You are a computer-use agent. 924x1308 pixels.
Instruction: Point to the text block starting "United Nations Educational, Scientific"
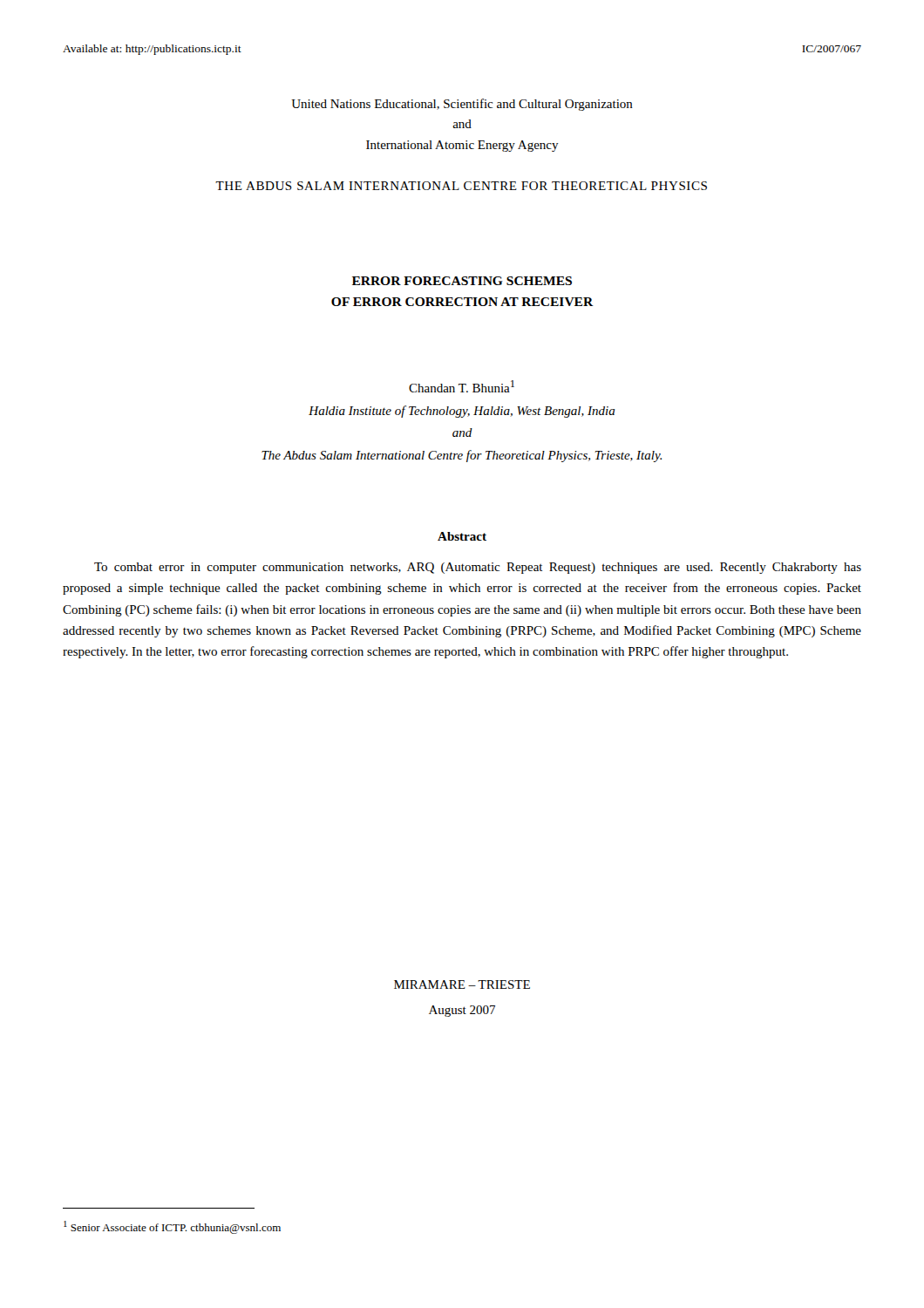point(462,124)
